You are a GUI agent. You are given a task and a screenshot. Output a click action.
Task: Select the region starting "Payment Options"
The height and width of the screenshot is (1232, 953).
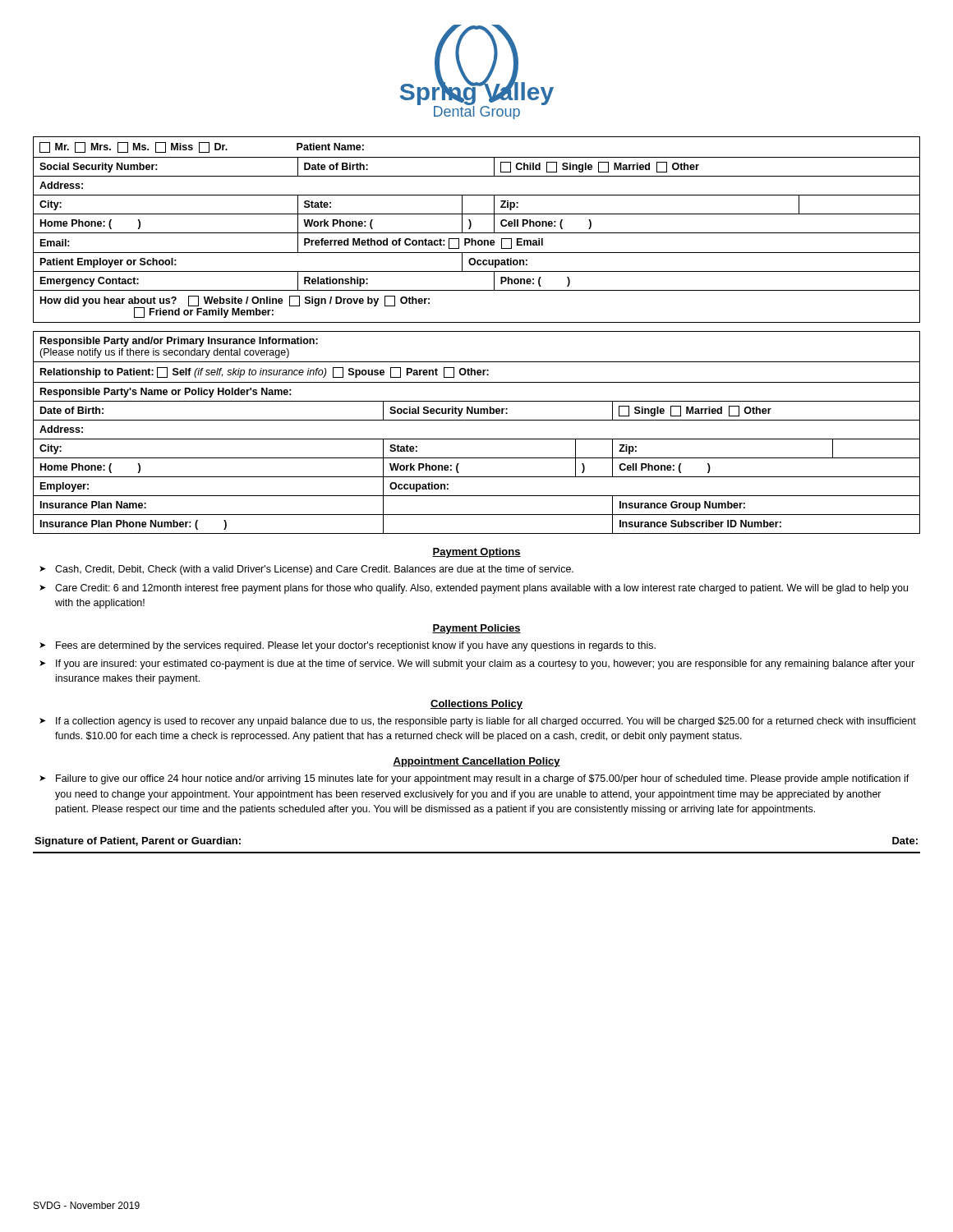pos(476,552)
